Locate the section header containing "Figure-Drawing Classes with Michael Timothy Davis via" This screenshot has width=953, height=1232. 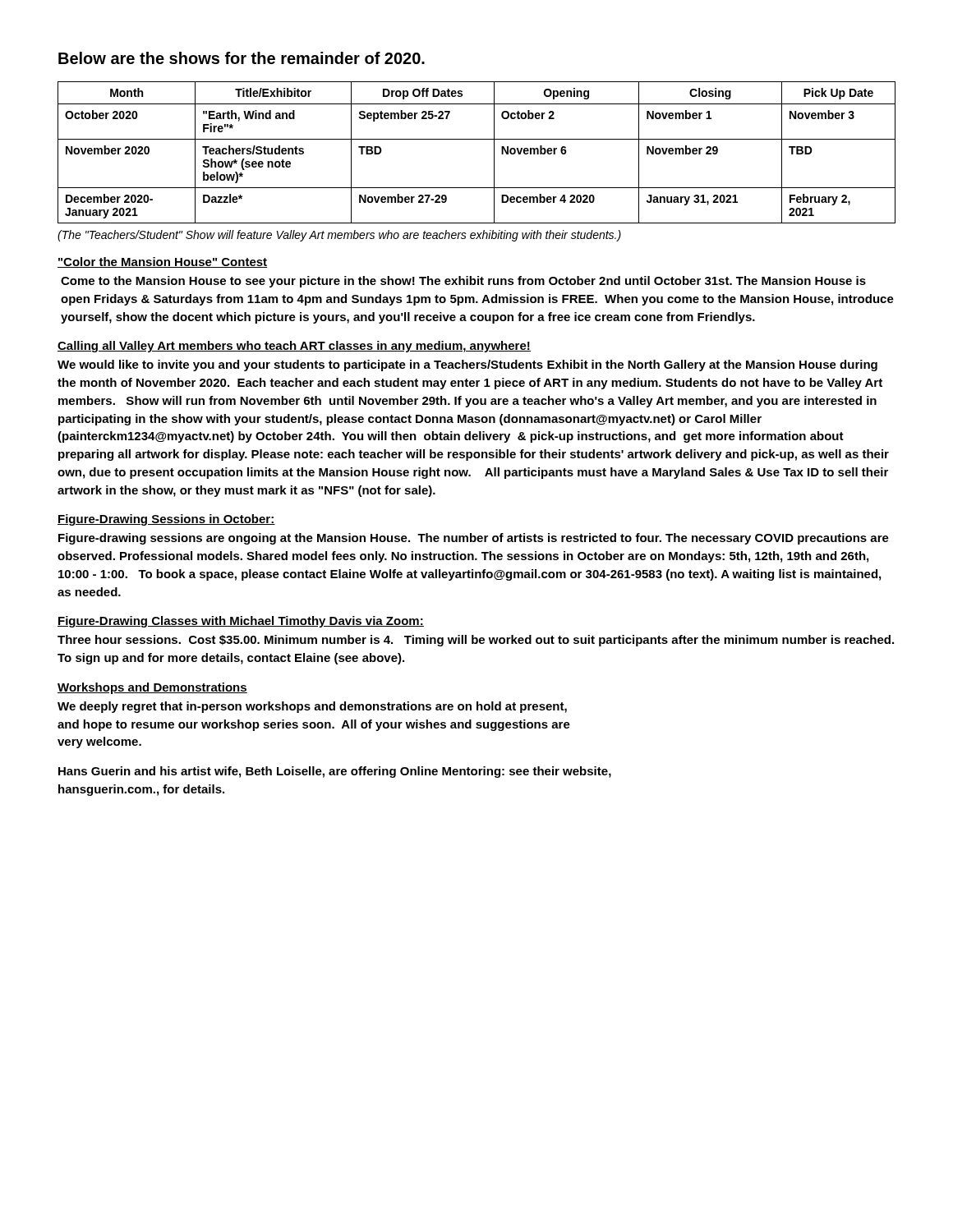tap(241, 621)
